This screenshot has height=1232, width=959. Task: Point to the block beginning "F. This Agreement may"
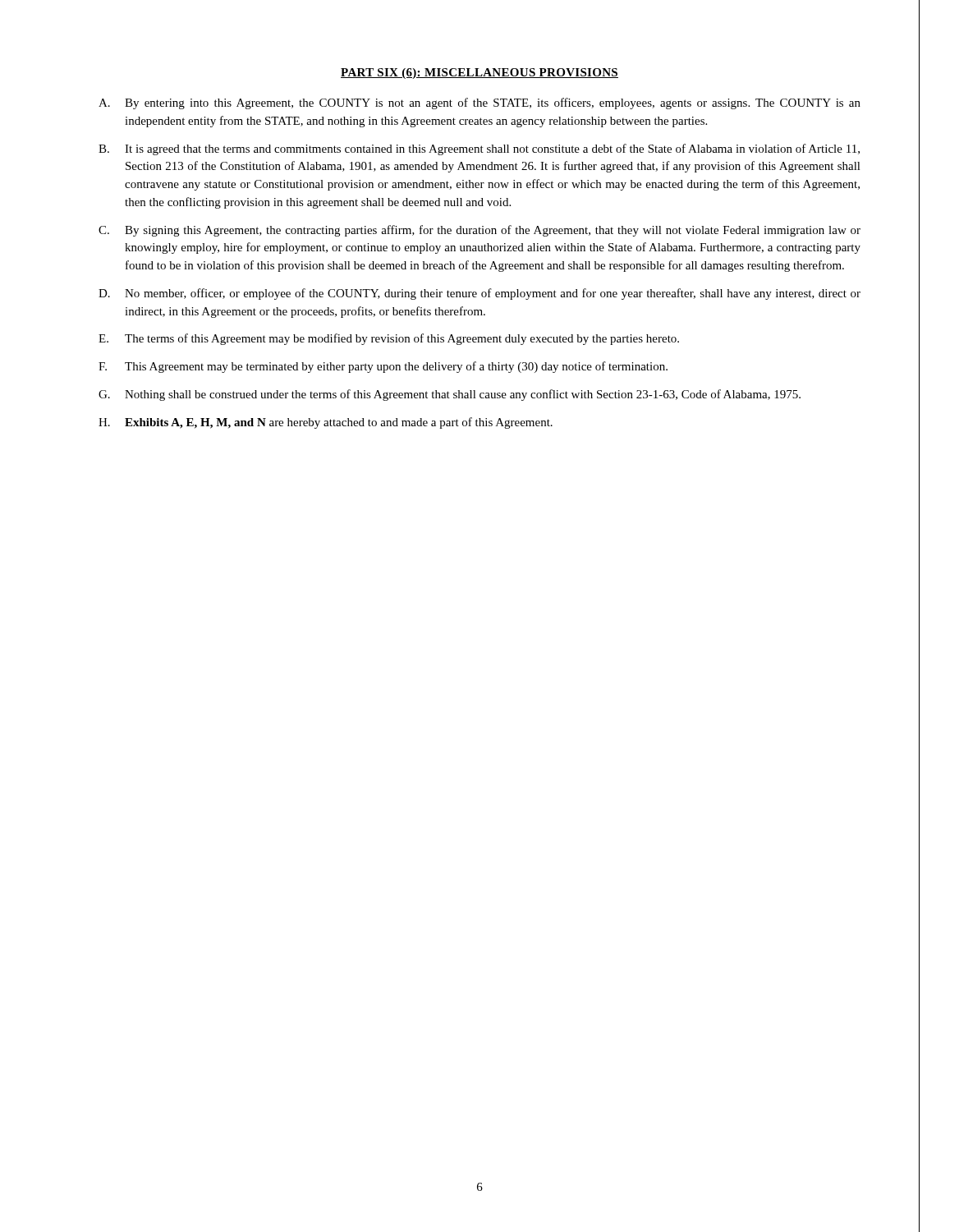pyautogui.click(x=480, y=367)
